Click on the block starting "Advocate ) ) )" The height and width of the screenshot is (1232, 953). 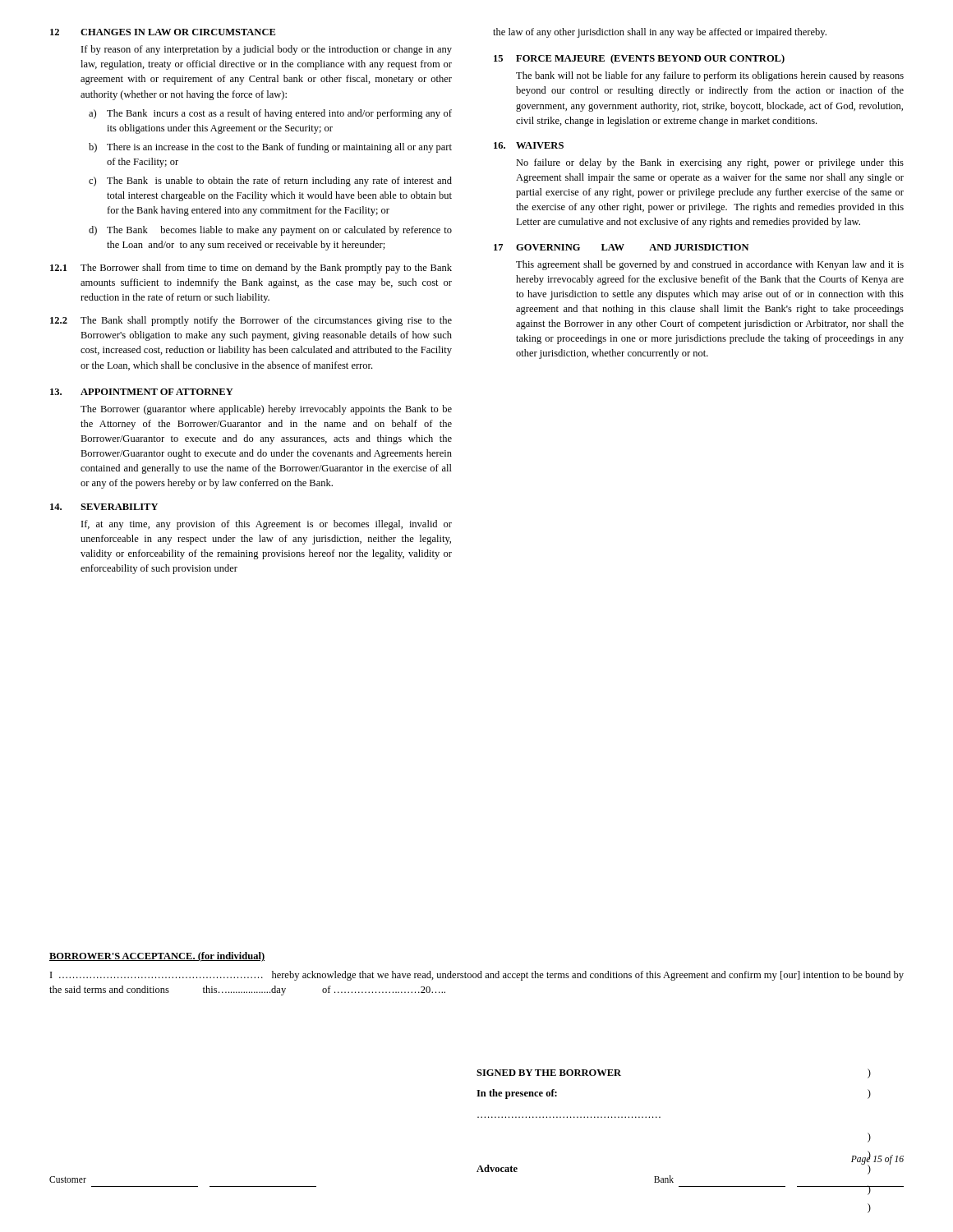pyautogui.click(x=674, y=1188)
